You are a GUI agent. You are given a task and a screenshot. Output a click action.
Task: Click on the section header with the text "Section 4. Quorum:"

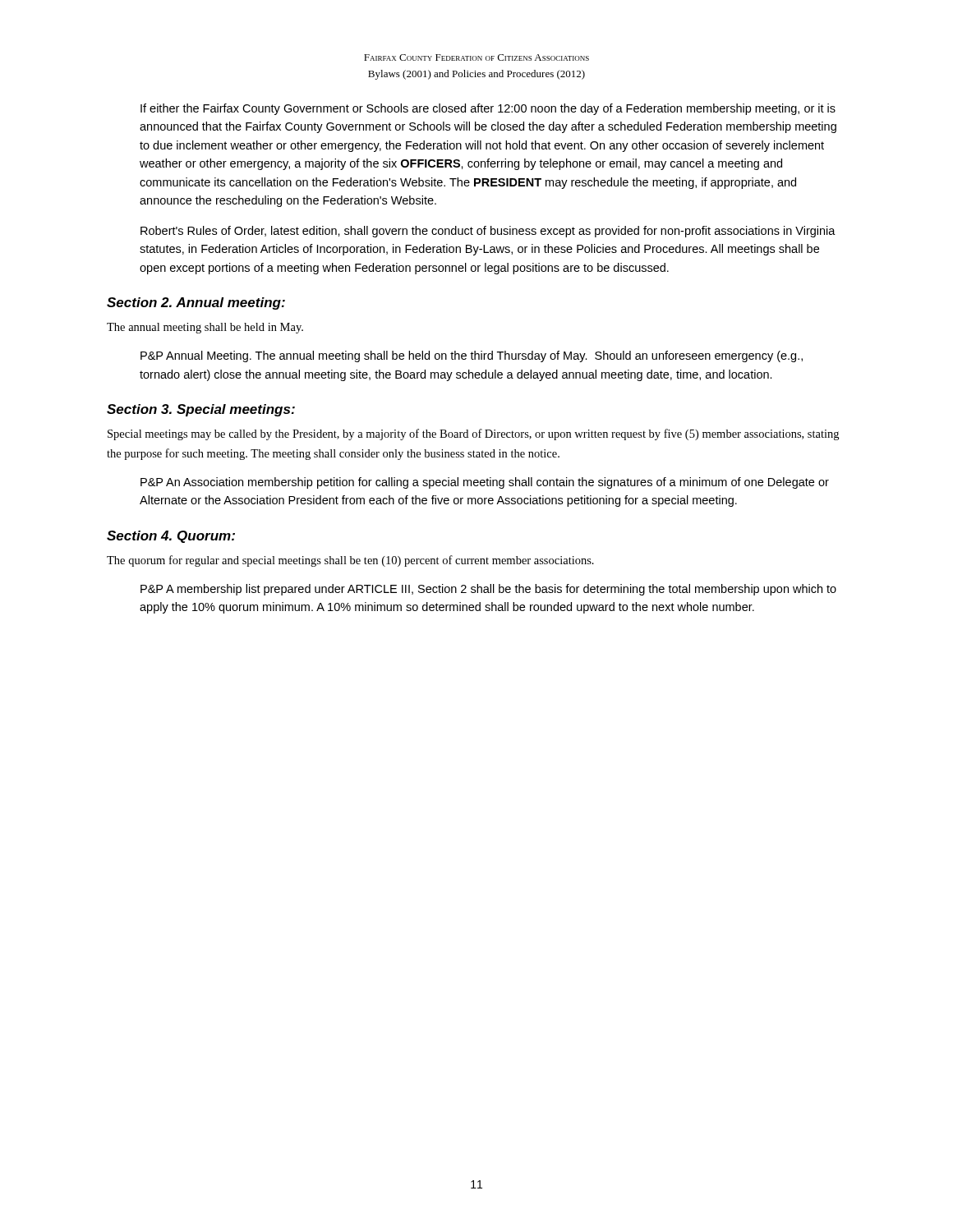pos(171,536)
